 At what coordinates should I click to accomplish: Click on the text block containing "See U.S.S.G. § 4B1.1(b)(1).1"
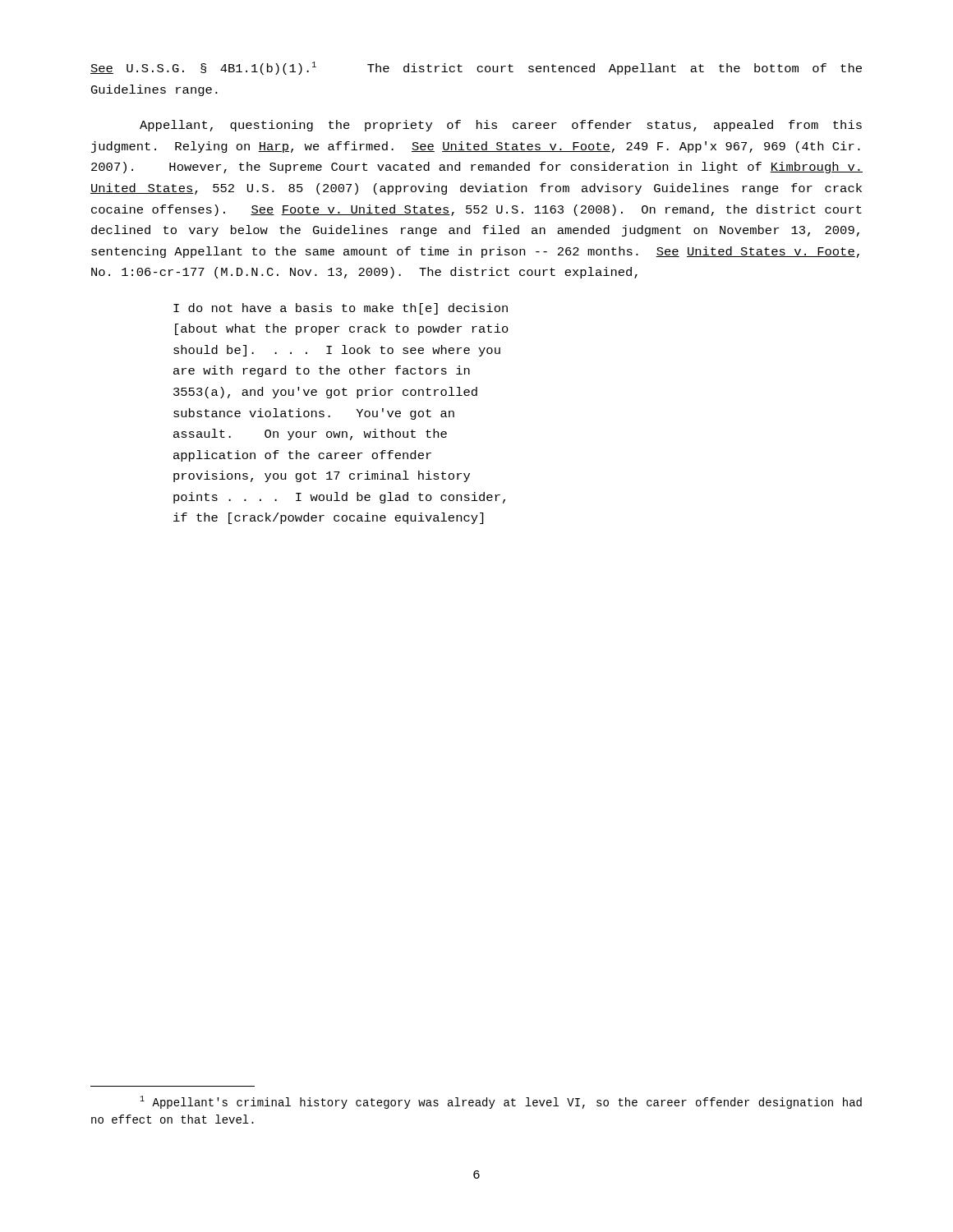[x=476, y=79]
